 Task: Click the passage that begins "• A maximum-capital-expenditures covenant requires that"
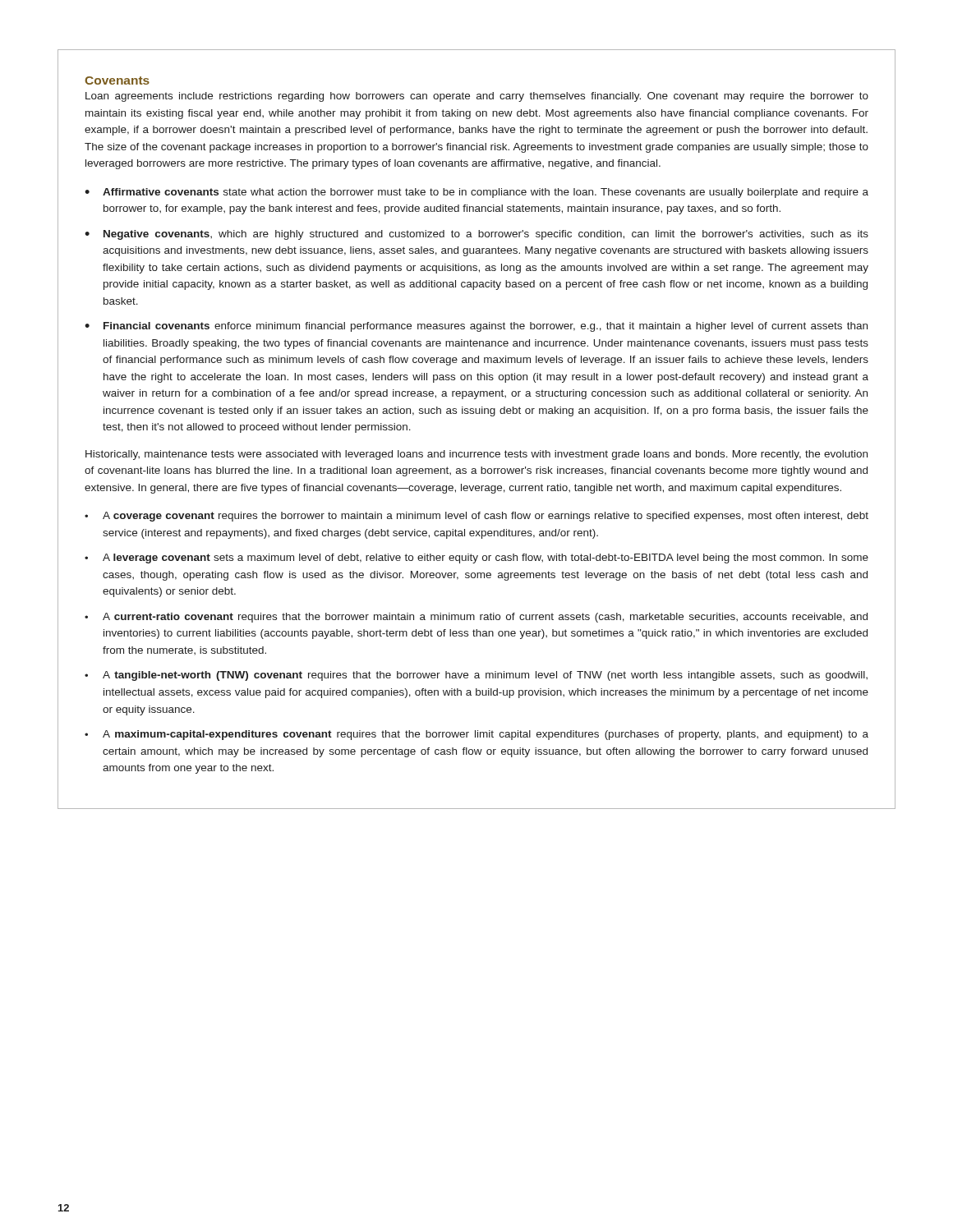(x=476, y=751)
